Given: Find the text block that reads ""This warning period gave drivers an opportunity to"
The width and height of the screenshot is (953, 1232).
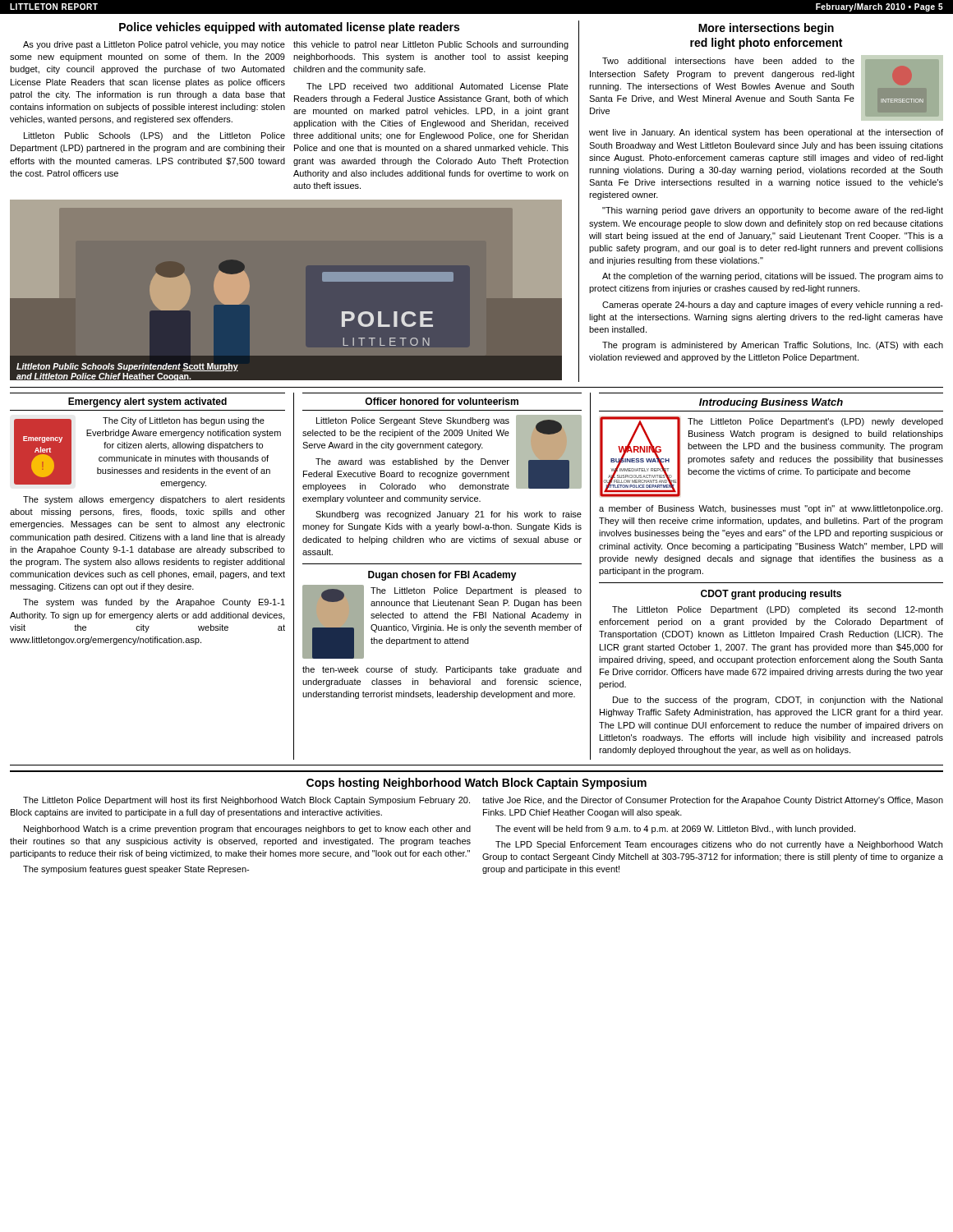Looking at the screenshot, I should (x=766, y=235).
